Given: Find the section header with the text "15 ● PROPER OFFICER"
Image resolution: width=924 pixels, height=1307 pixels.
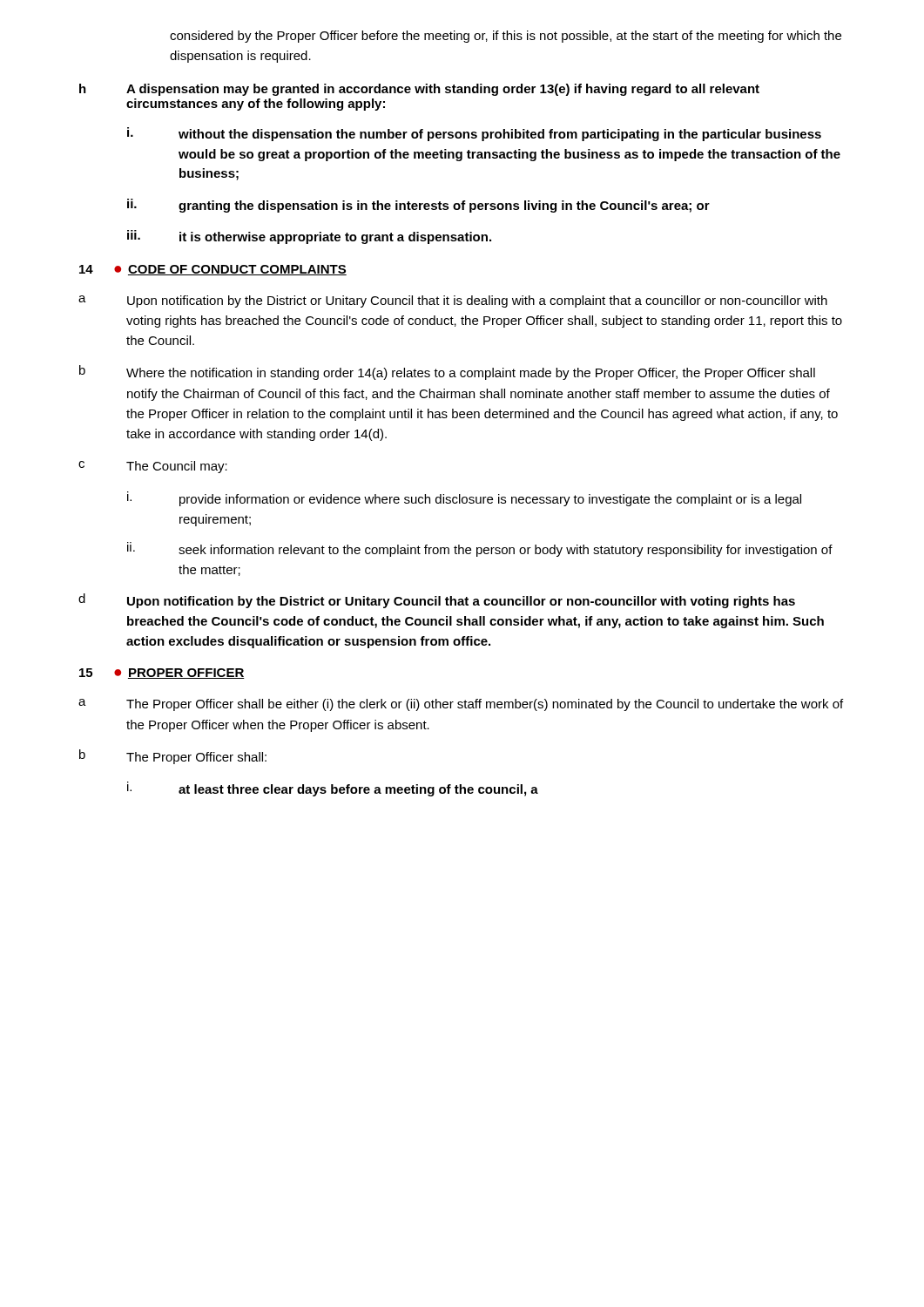Looking at the screenshot, I should pyautogui.click(x=161, y=672).
